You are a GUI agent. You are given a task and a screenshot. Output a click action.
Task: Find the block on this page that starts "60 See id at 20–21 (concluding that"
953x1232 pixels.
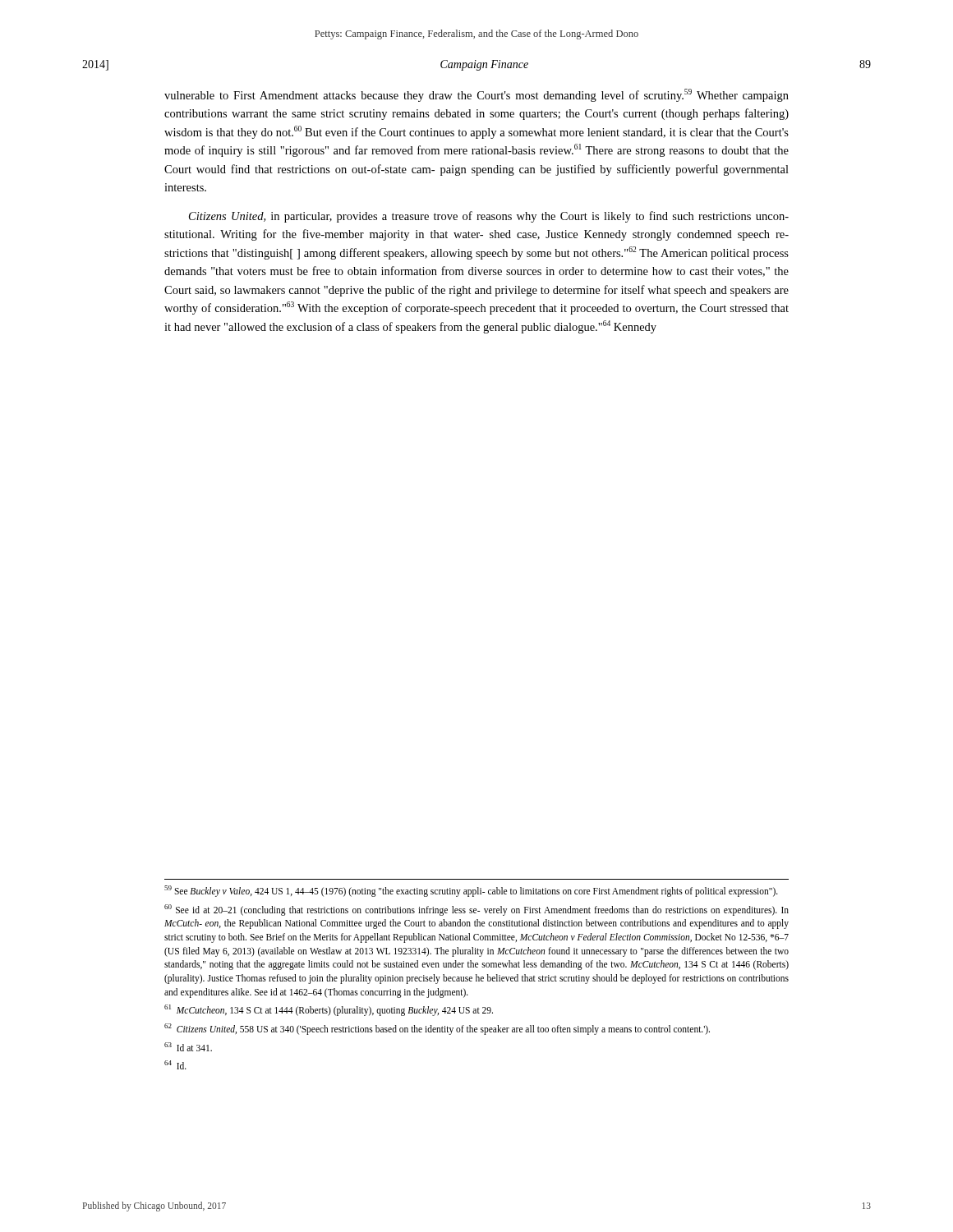[x=476, y=950]
